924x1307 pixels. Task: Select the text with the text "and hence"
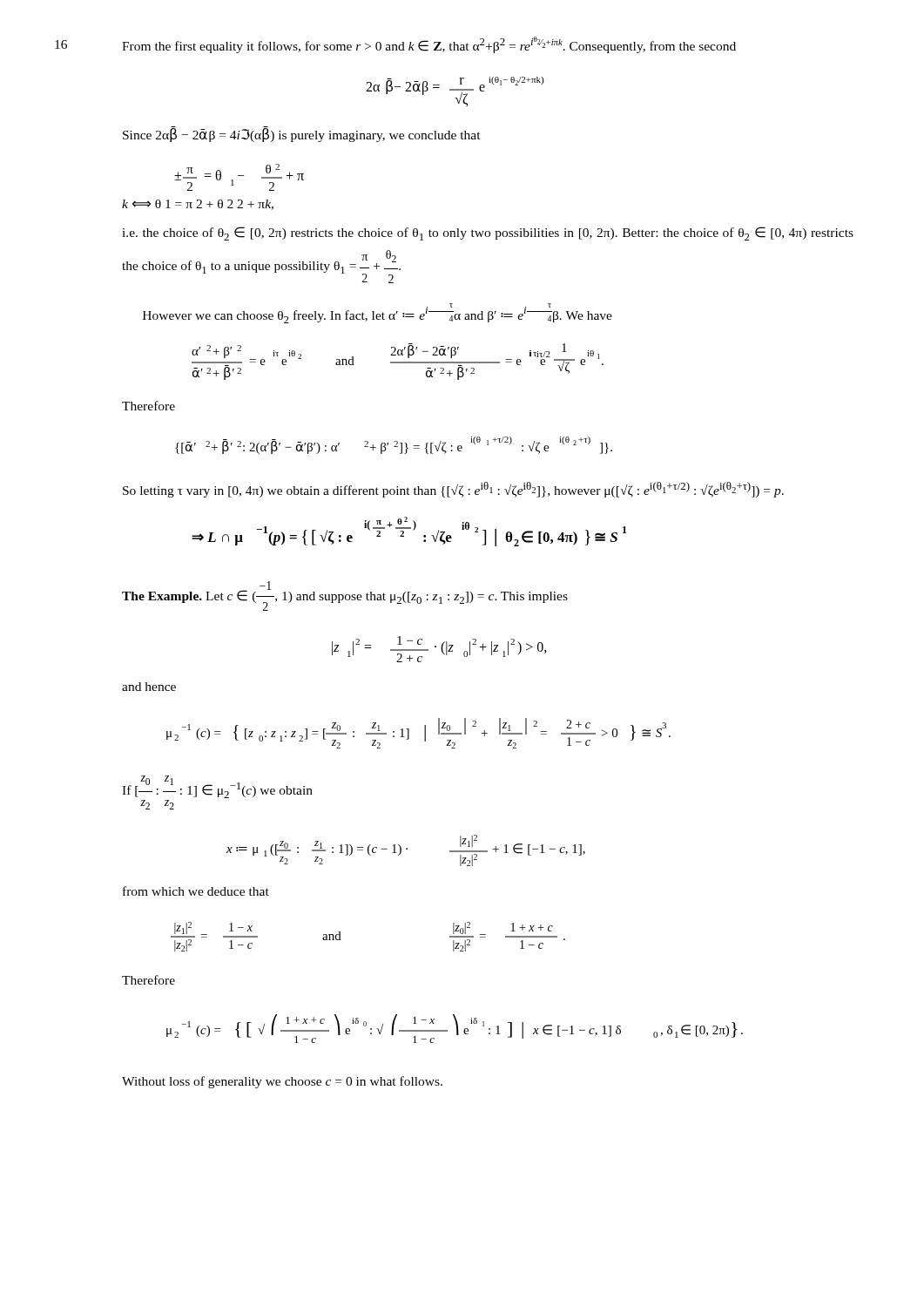(149, 687)
